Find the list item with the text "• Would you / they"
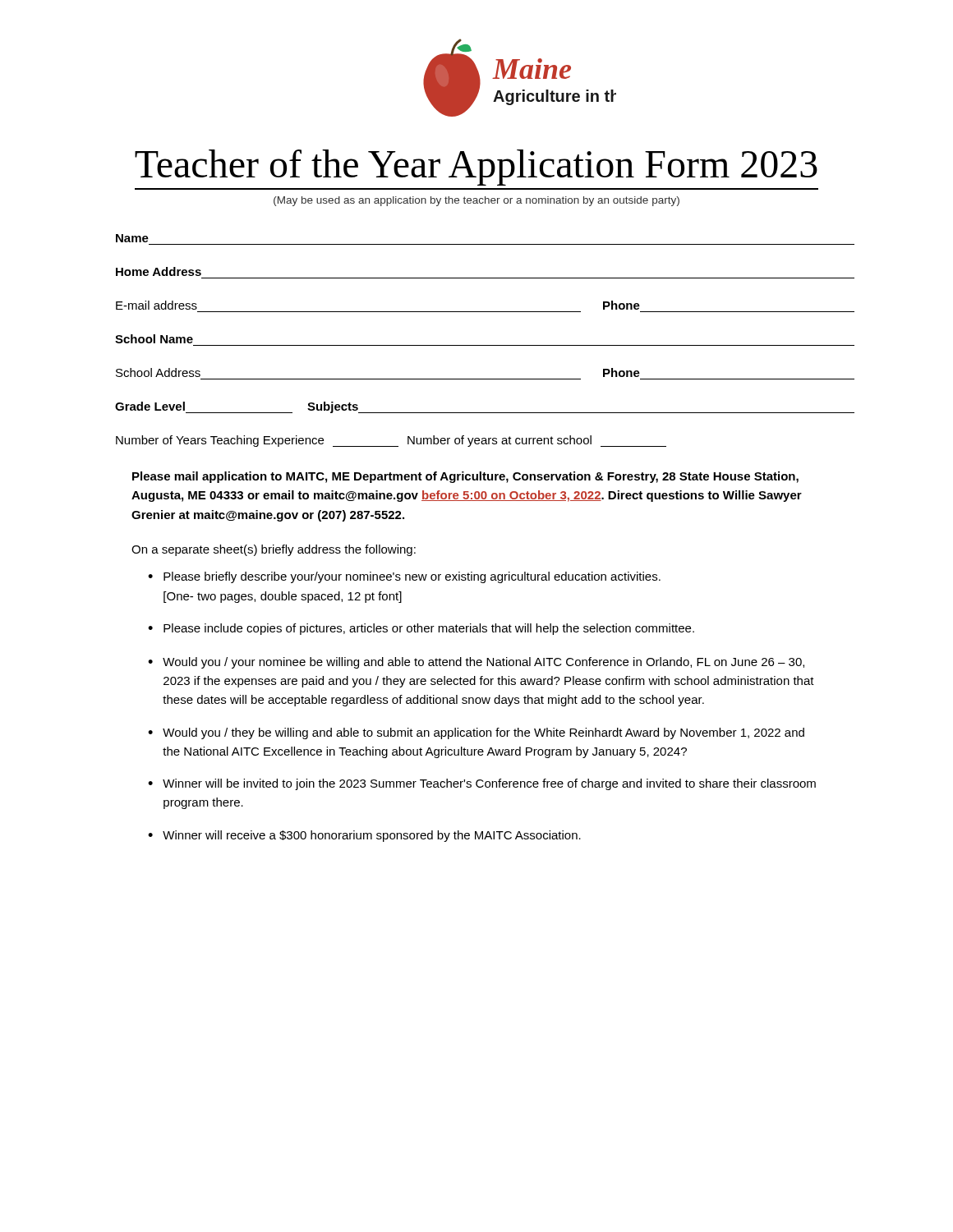 tap(485, 742)
